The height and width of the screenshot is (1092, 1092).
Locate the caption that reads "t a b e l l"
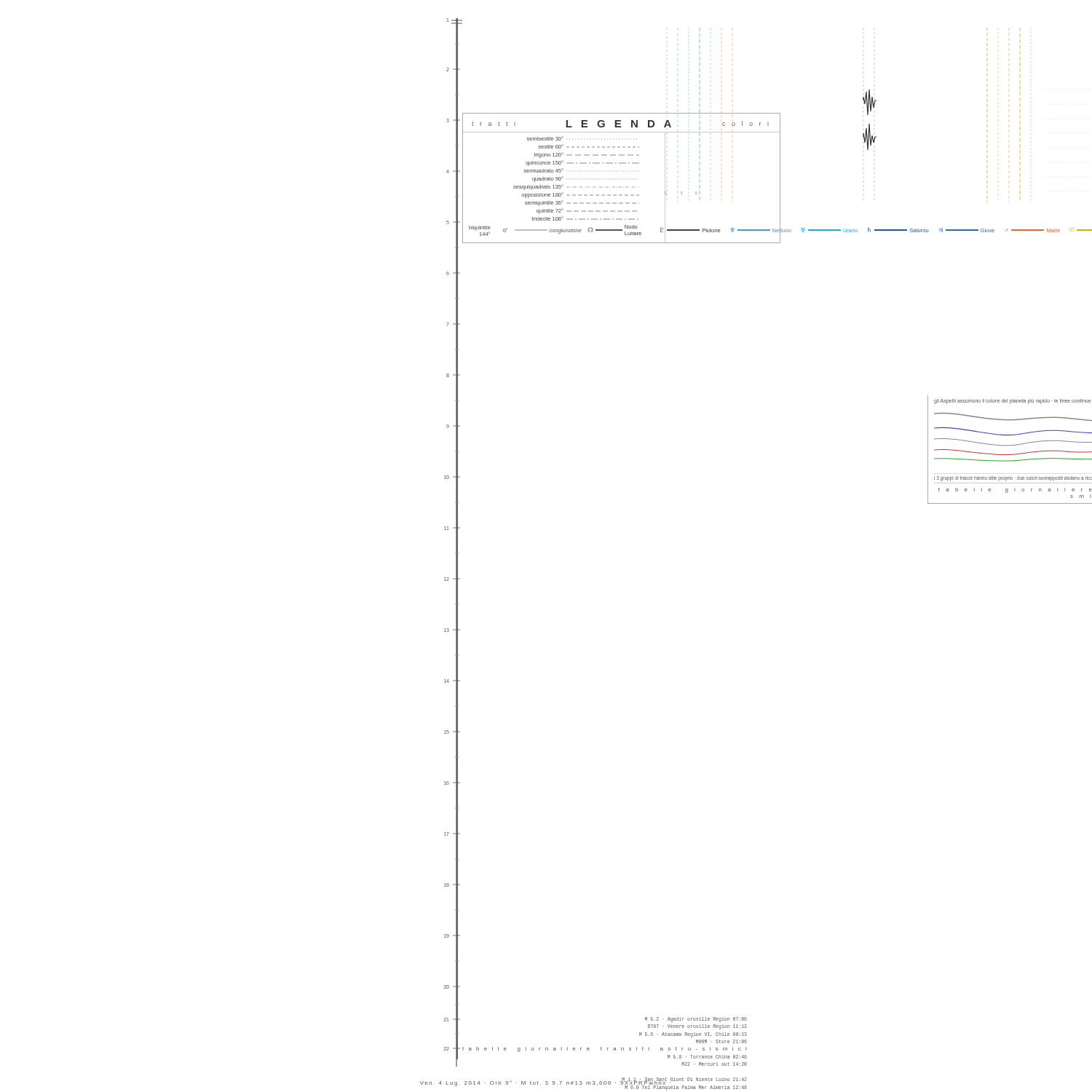click(605, 1049)
